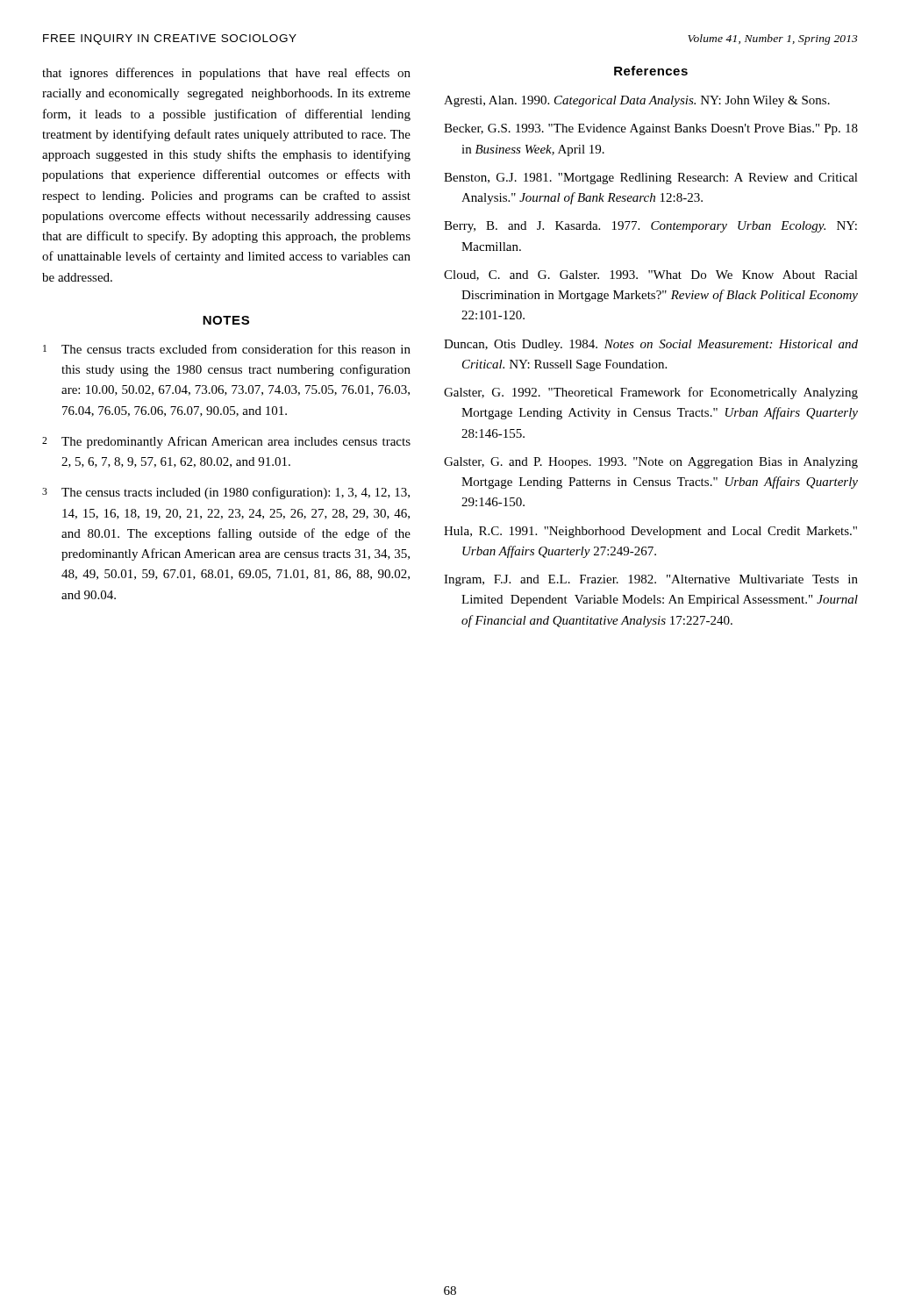Find the block on this page that starts "Becker, G.S. 1993. "The Evidence"
Screen dimensions: 1316x900
click(651, 139)
